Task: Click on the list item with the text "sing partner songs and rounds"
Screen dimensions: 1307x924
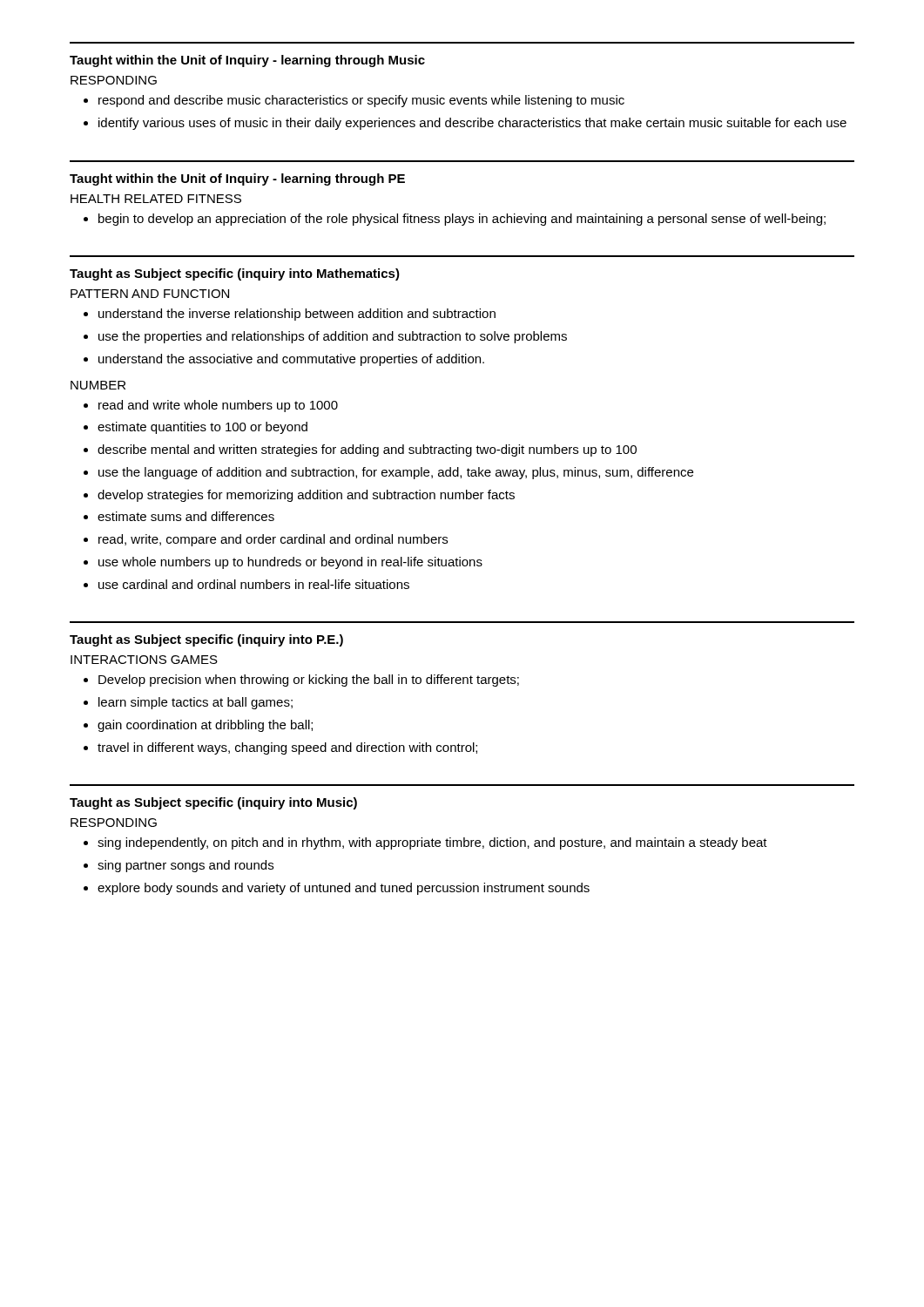Action: click(179, 866)
